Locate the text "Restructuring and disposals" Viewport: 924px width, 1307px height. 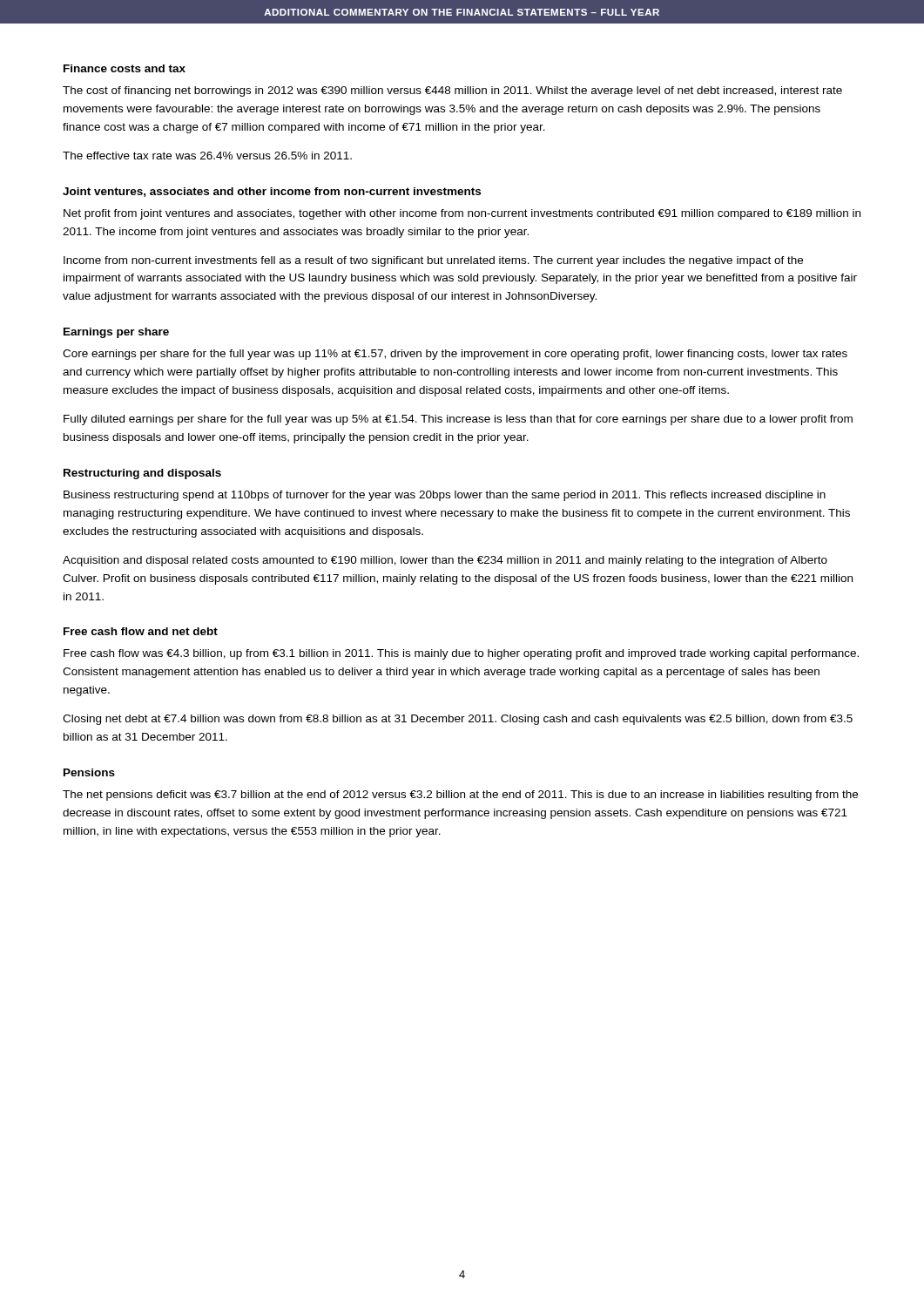point(142,473)
